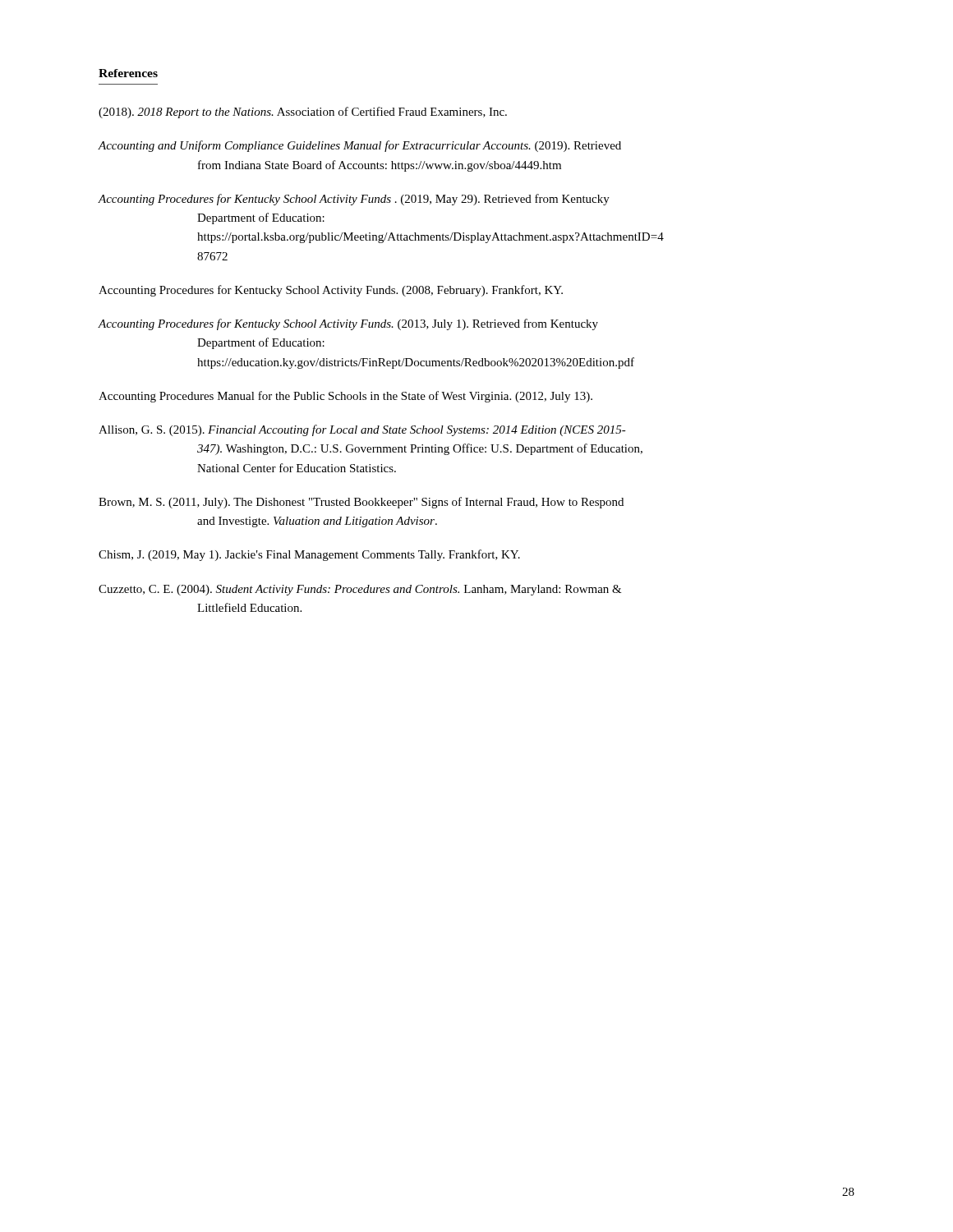Locate the list item that says "Accounting Procedures Manual for the Public Schools in"
Screen dimensions: 1232x953
click(346, 396)
